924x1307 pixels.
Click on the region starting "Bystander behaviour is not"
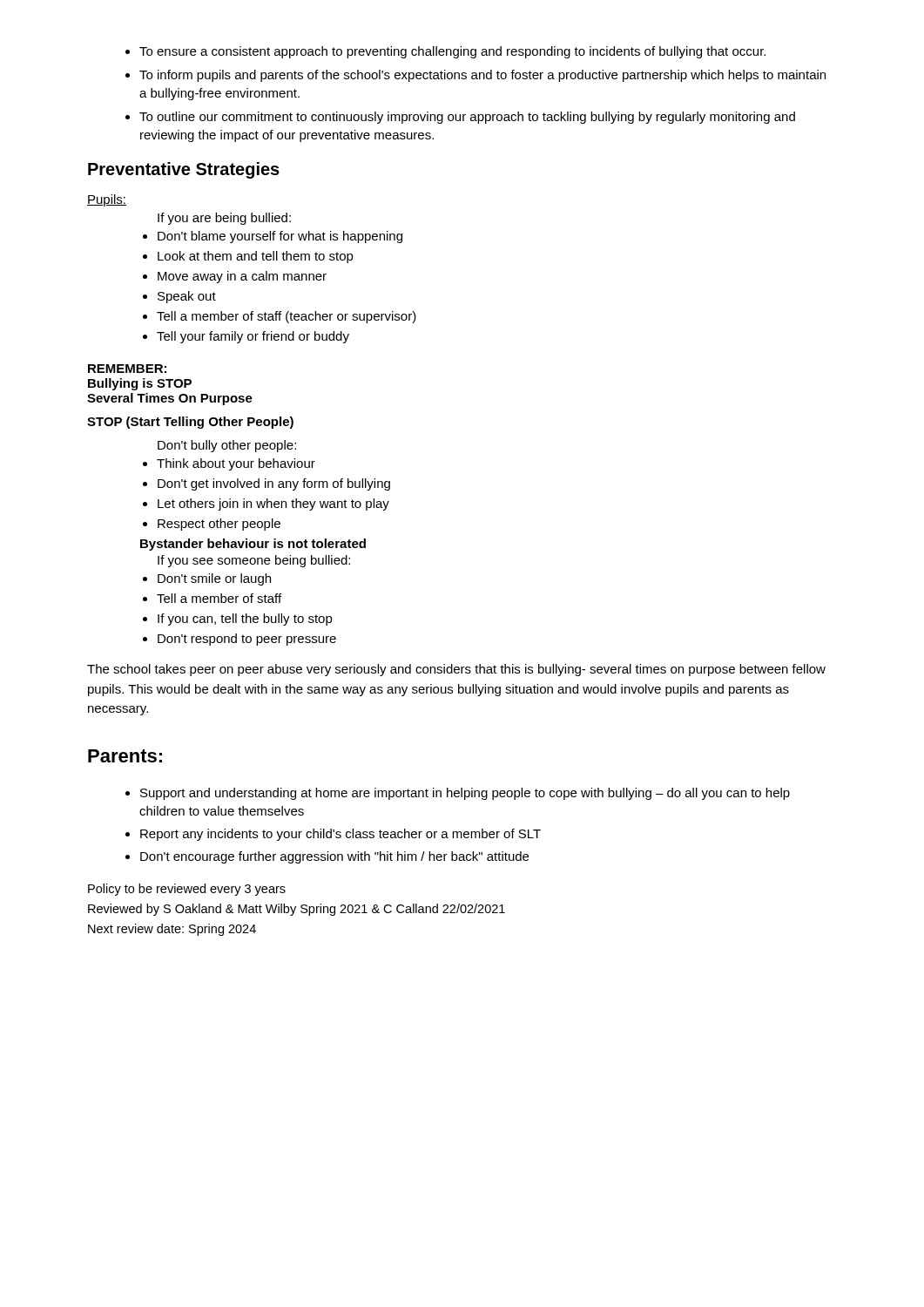253,543
